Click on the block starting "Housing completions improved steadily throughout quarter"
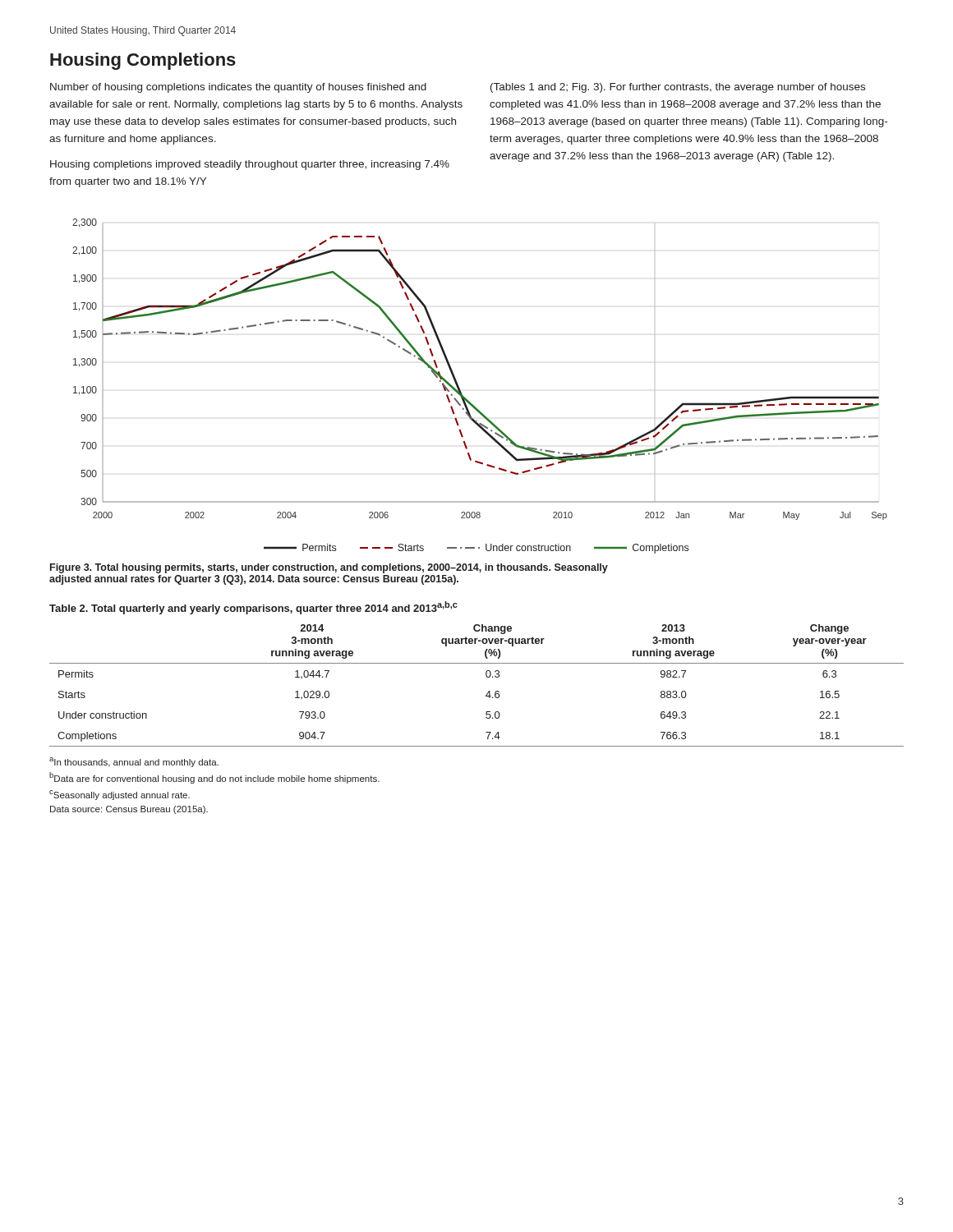This screenshot has height=1232, width=953. (x=249, y=172)
